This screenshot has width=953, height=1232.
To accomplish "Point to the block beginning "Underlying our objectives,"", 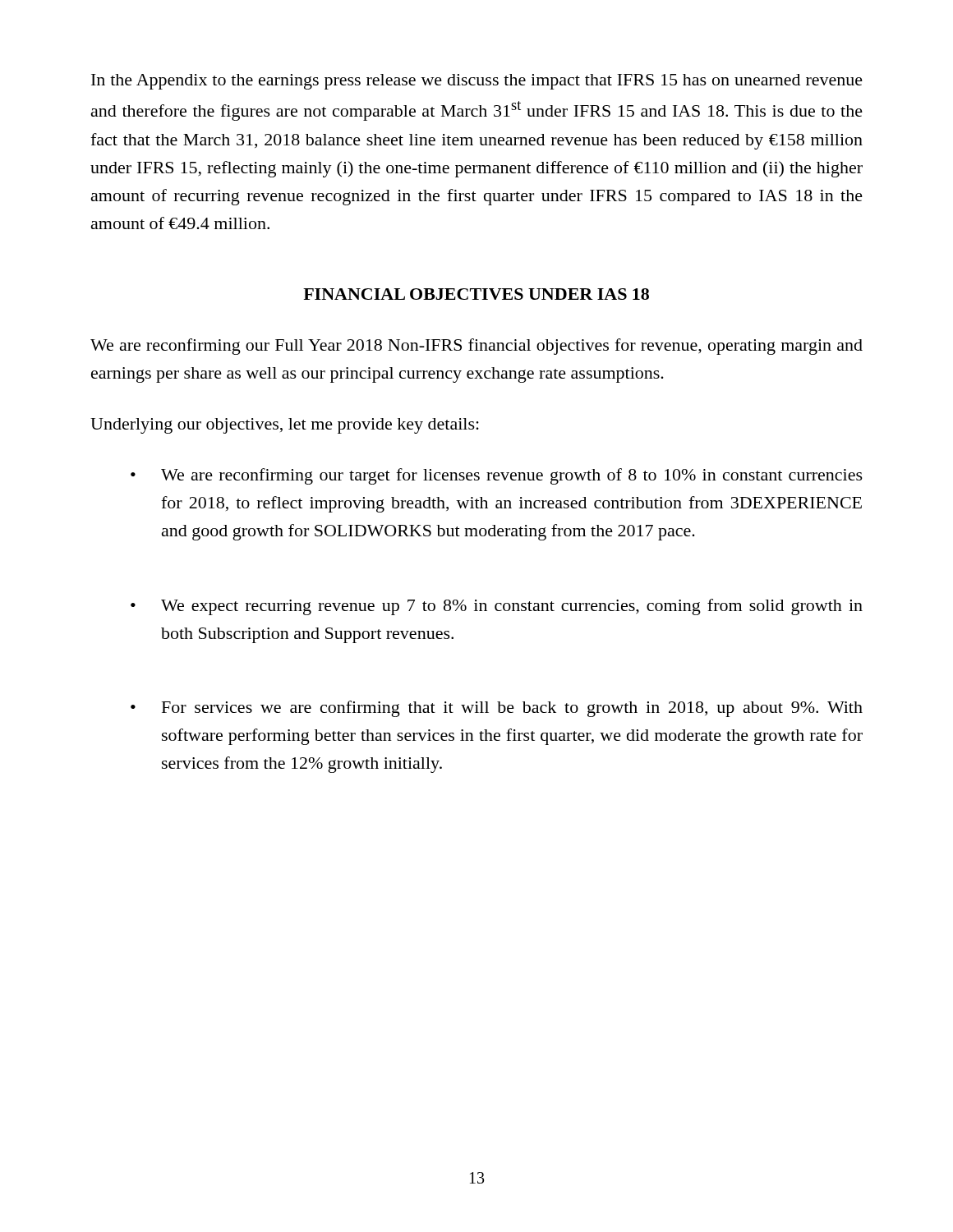I will [x=285, y=424].
